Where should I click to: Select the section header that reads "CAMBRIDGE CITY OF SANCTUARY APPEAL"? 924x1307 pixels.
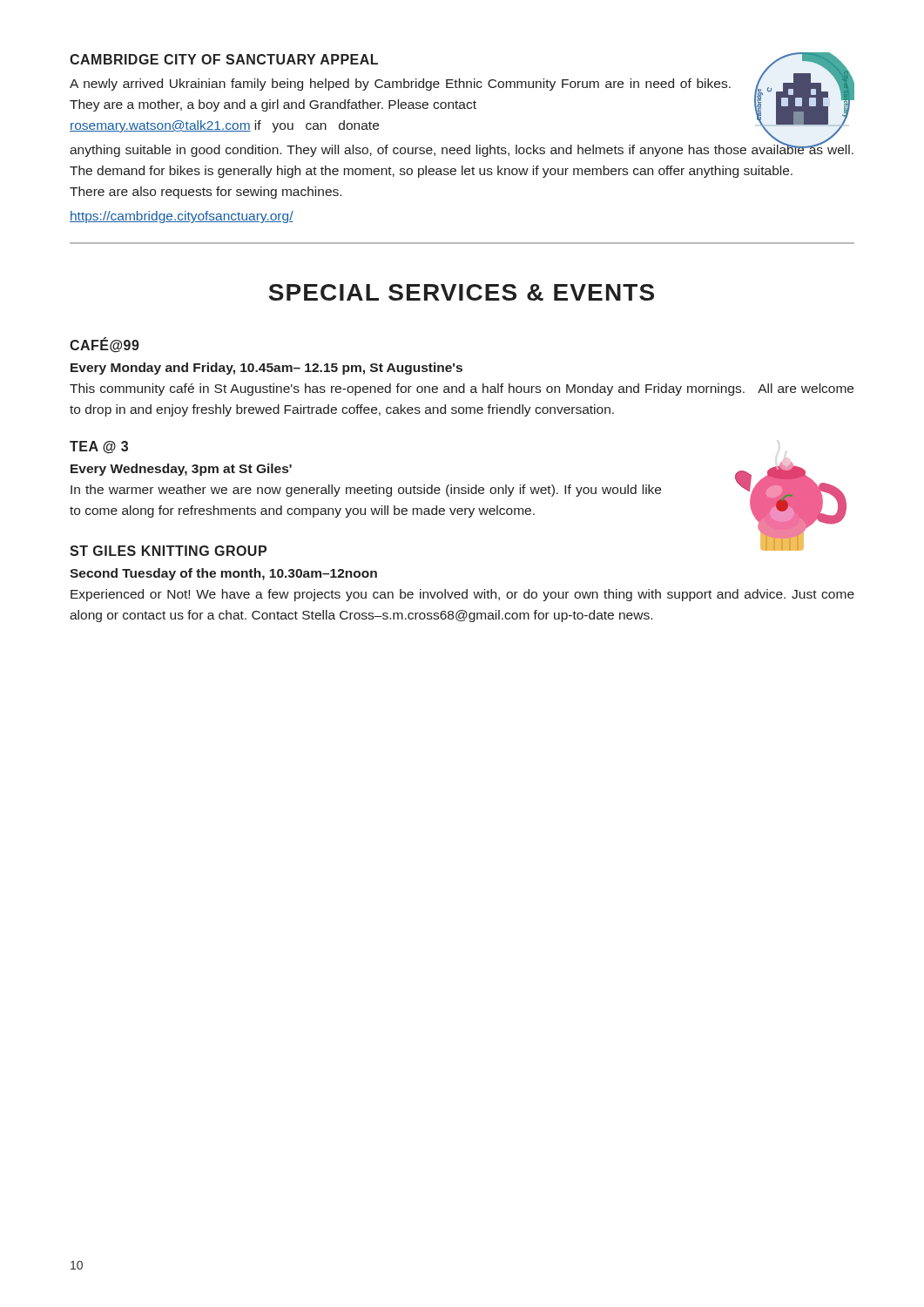[224, 60]
